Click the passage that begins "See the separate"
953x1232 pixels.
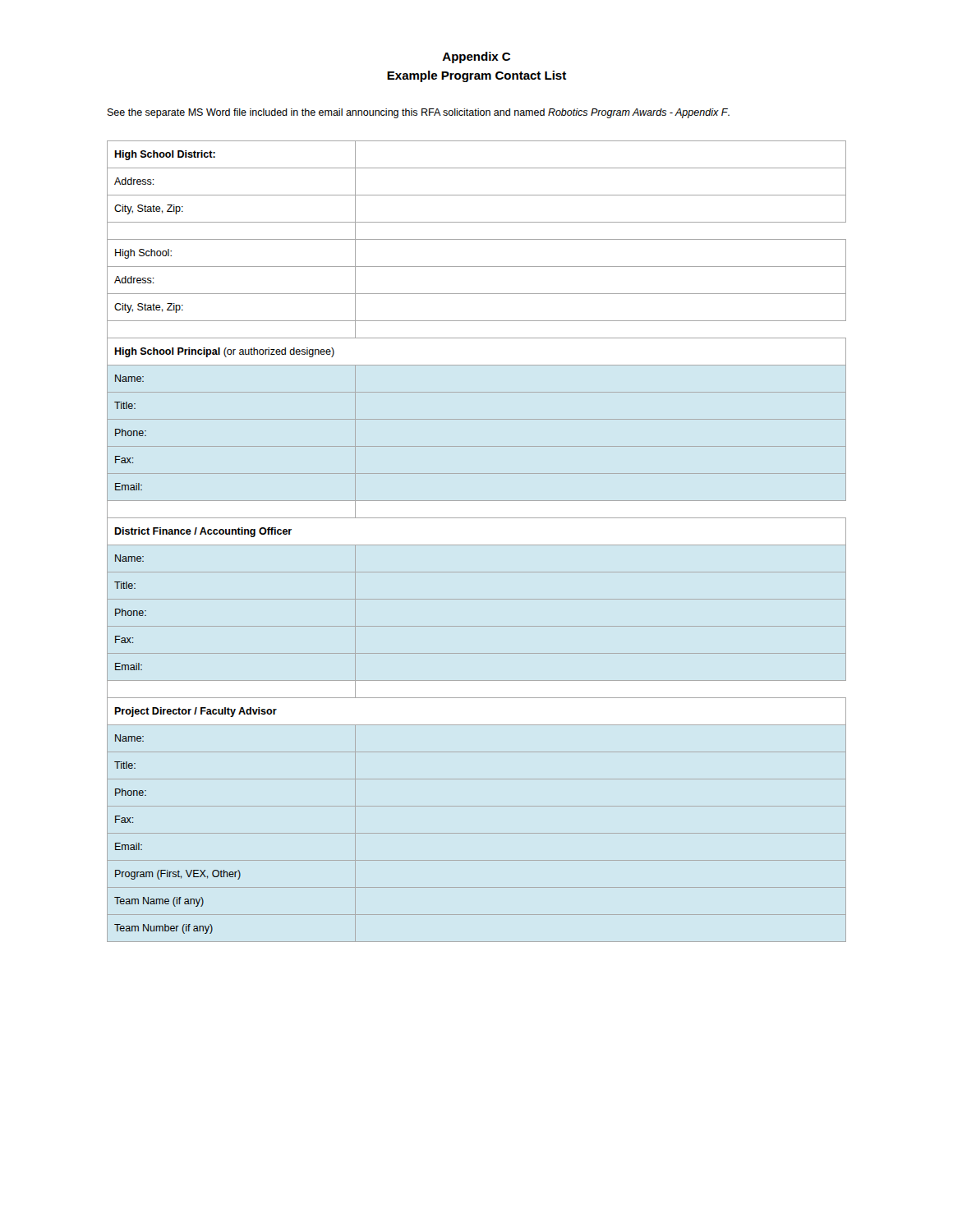pos(419,113)
